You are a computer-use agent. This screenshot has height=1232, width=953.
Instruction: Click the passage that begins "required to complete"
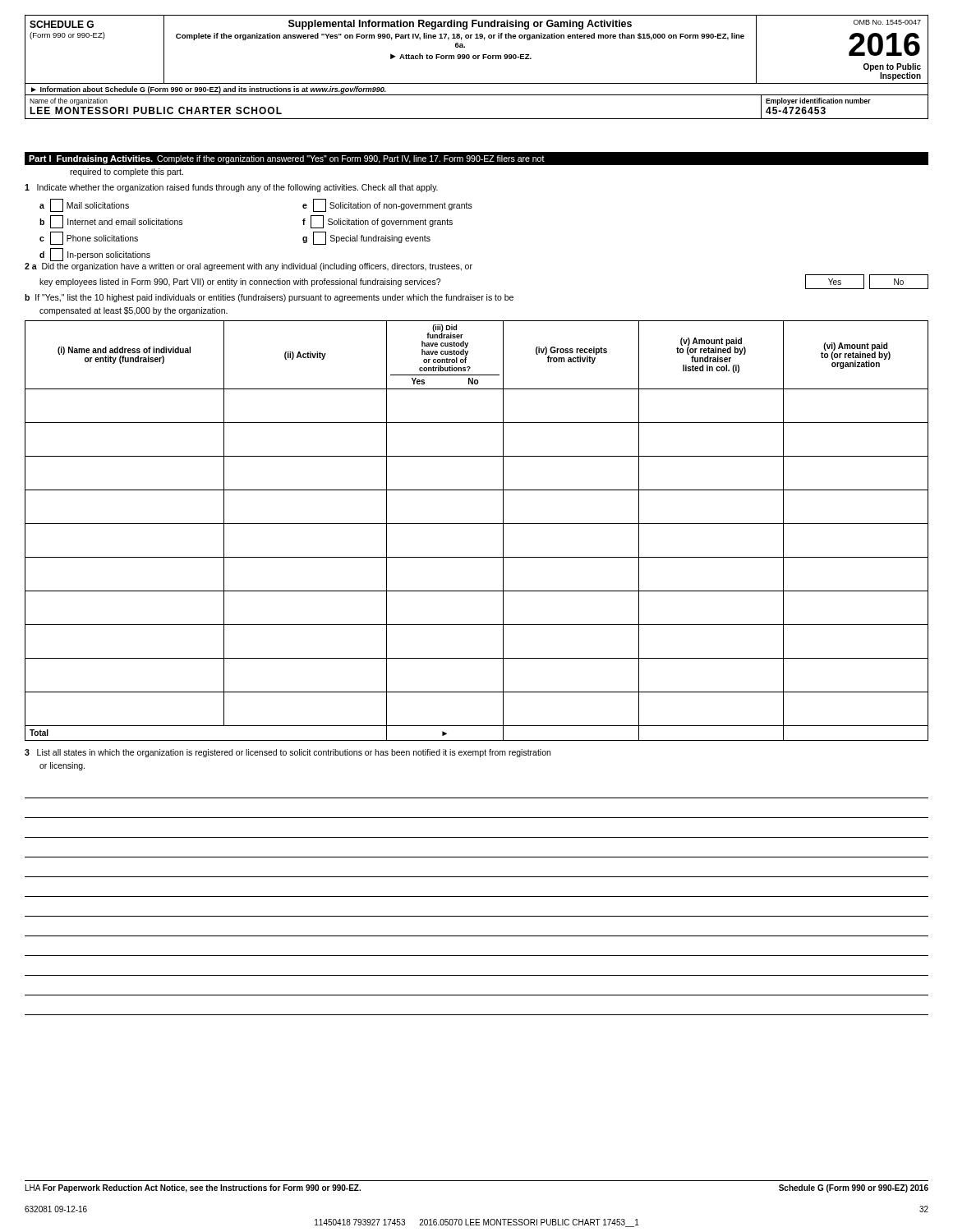[x=127, y=172]
